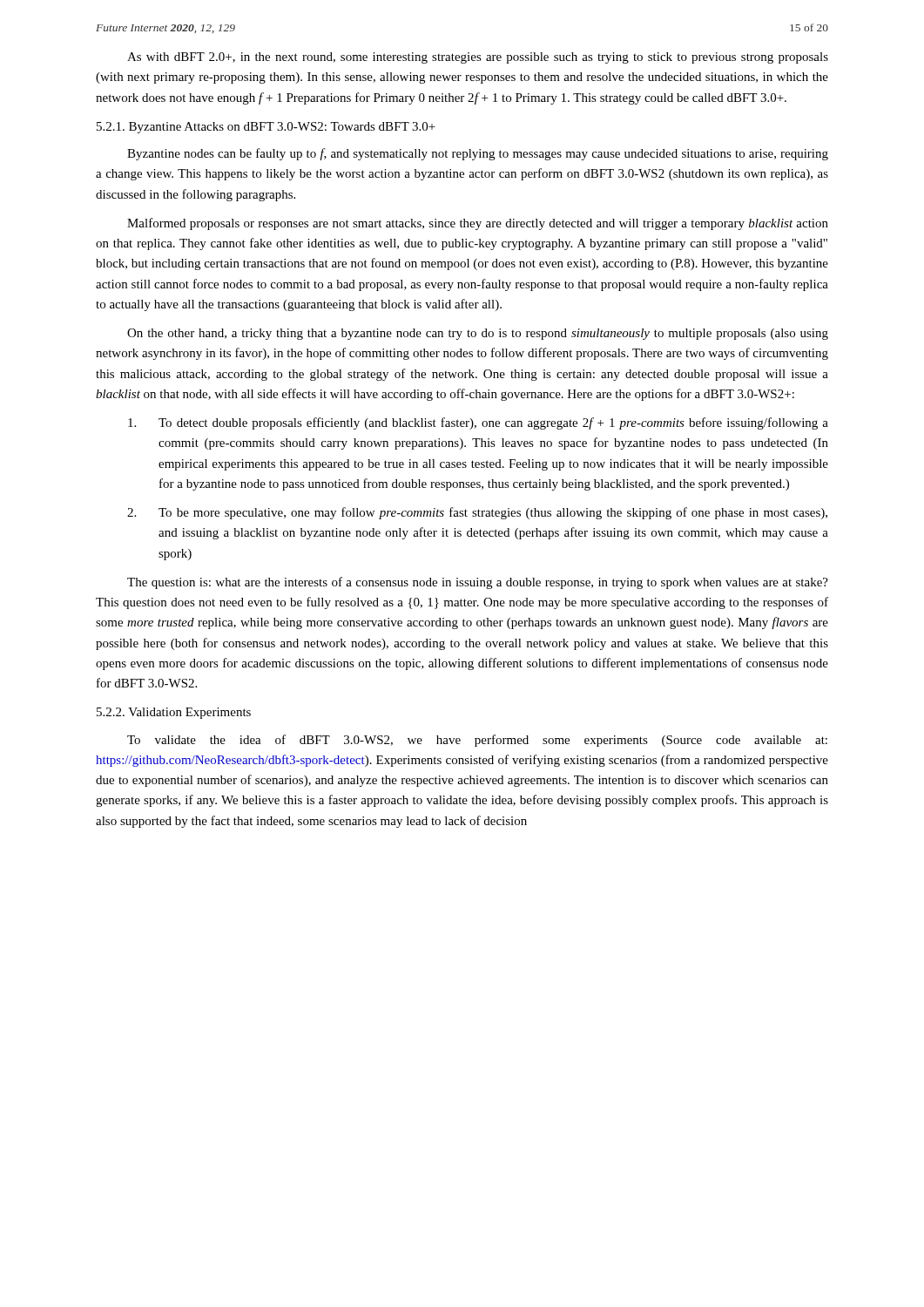924x1307 pixels.
Task: Find the block on this page that starts "As with dBFT 2.0+, in the next round,"
Action: coord(462,77)
